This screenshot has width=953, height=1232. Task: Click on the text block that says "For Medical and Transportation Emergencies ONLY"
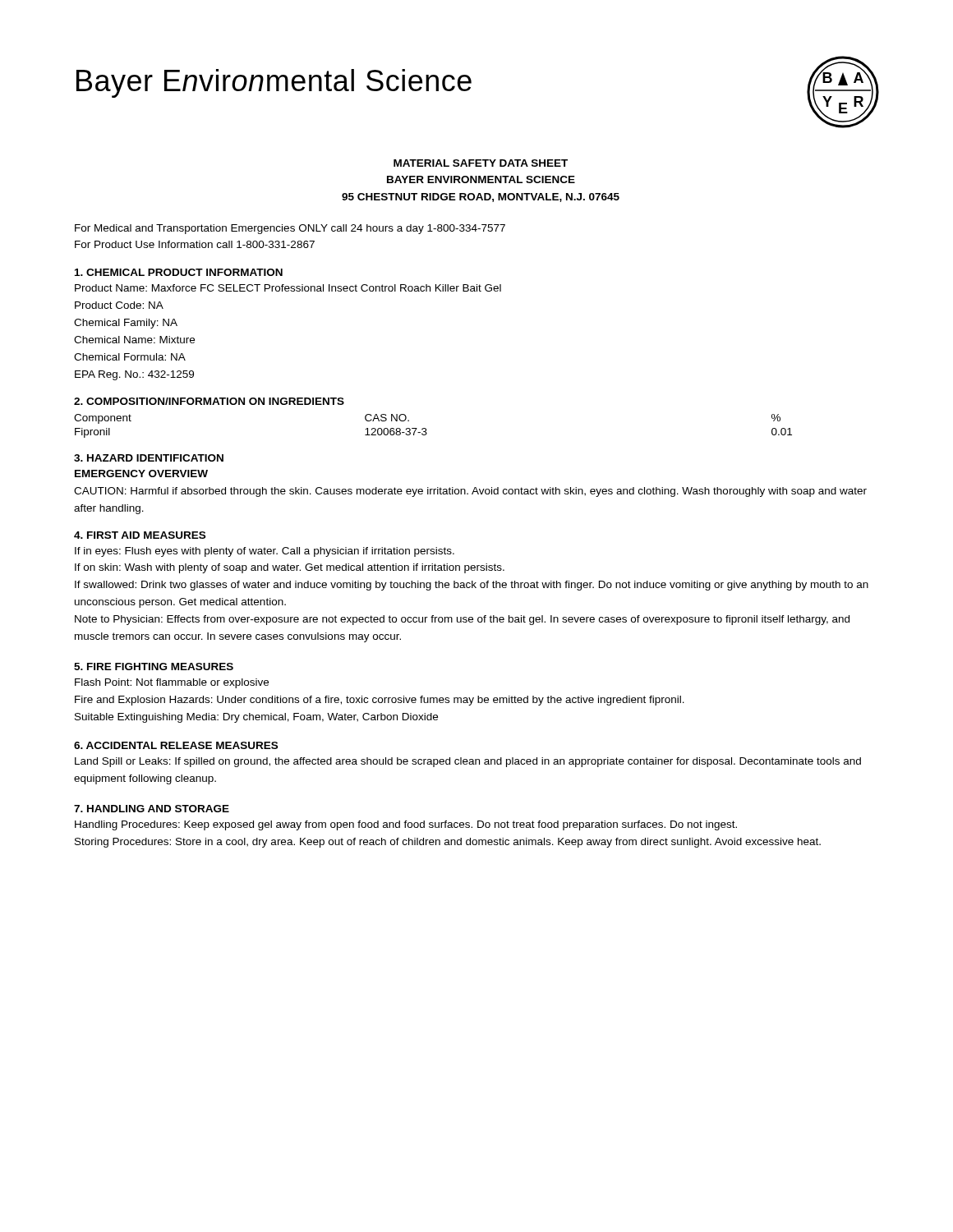point(290,236)
